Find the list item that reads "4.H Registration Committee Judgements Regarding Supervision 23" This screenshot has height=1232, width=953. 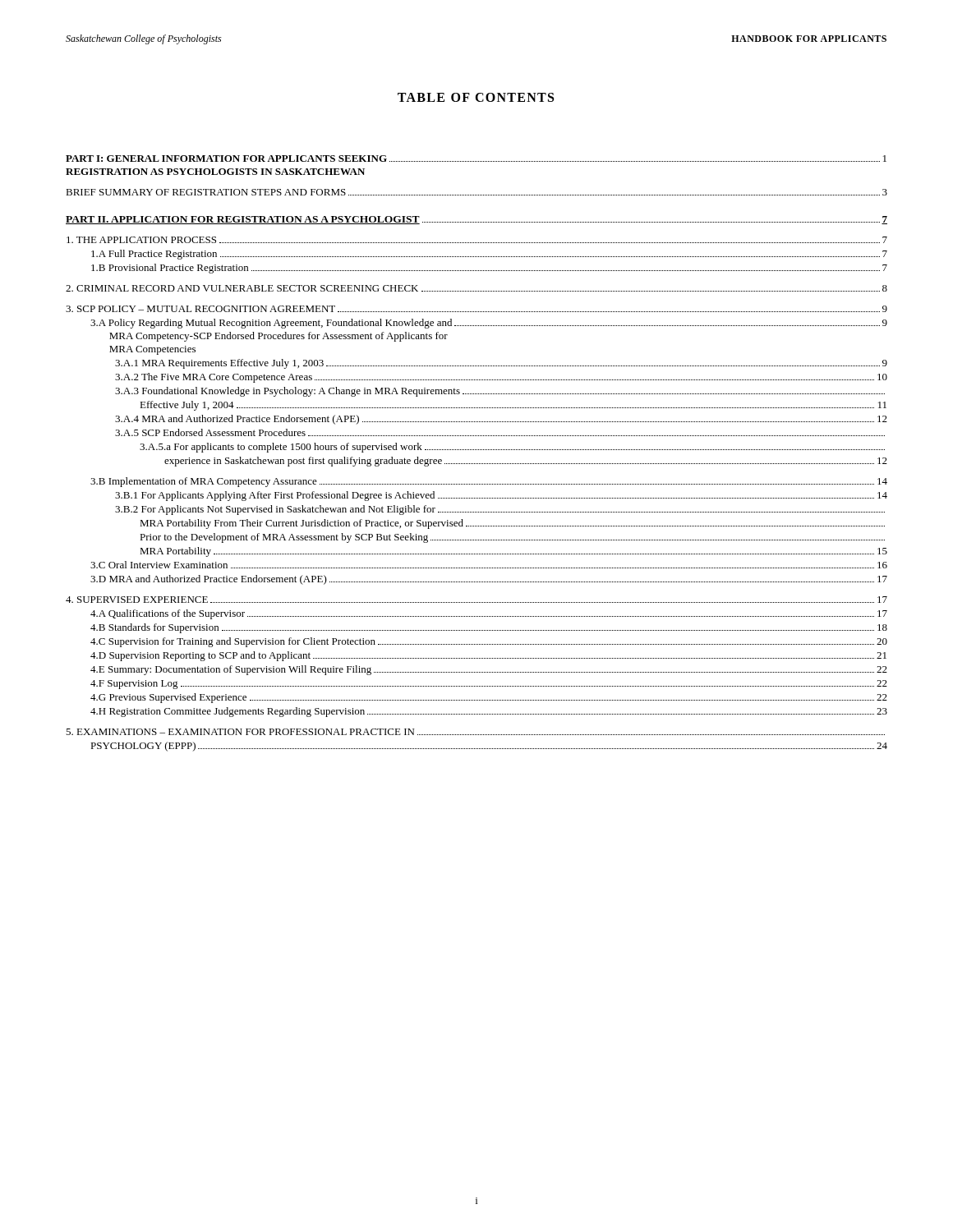pos(489,711)
